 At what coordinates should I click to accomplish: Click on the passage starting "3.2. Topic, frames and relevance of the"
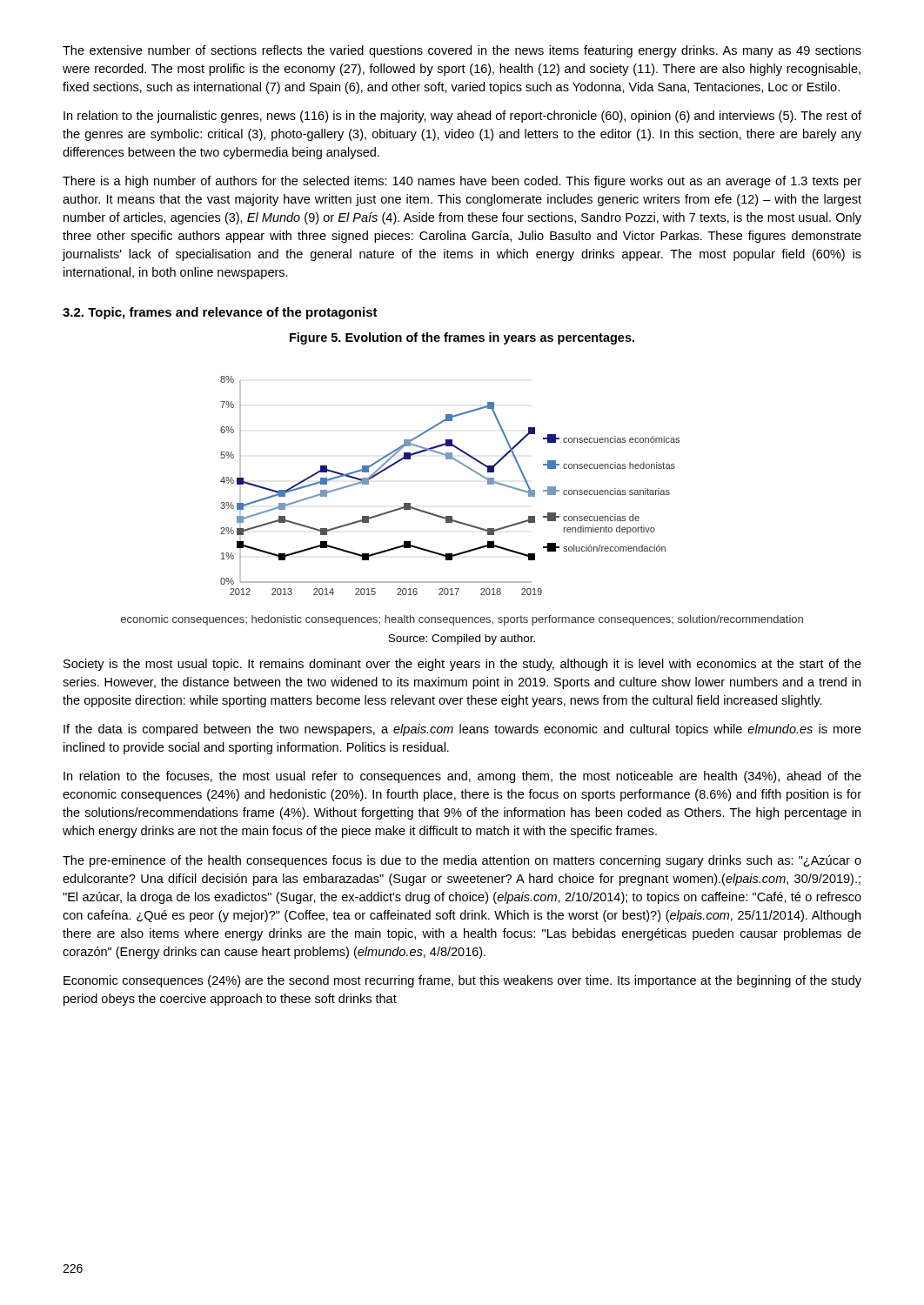pyautogui.click(x=220, y=312)
